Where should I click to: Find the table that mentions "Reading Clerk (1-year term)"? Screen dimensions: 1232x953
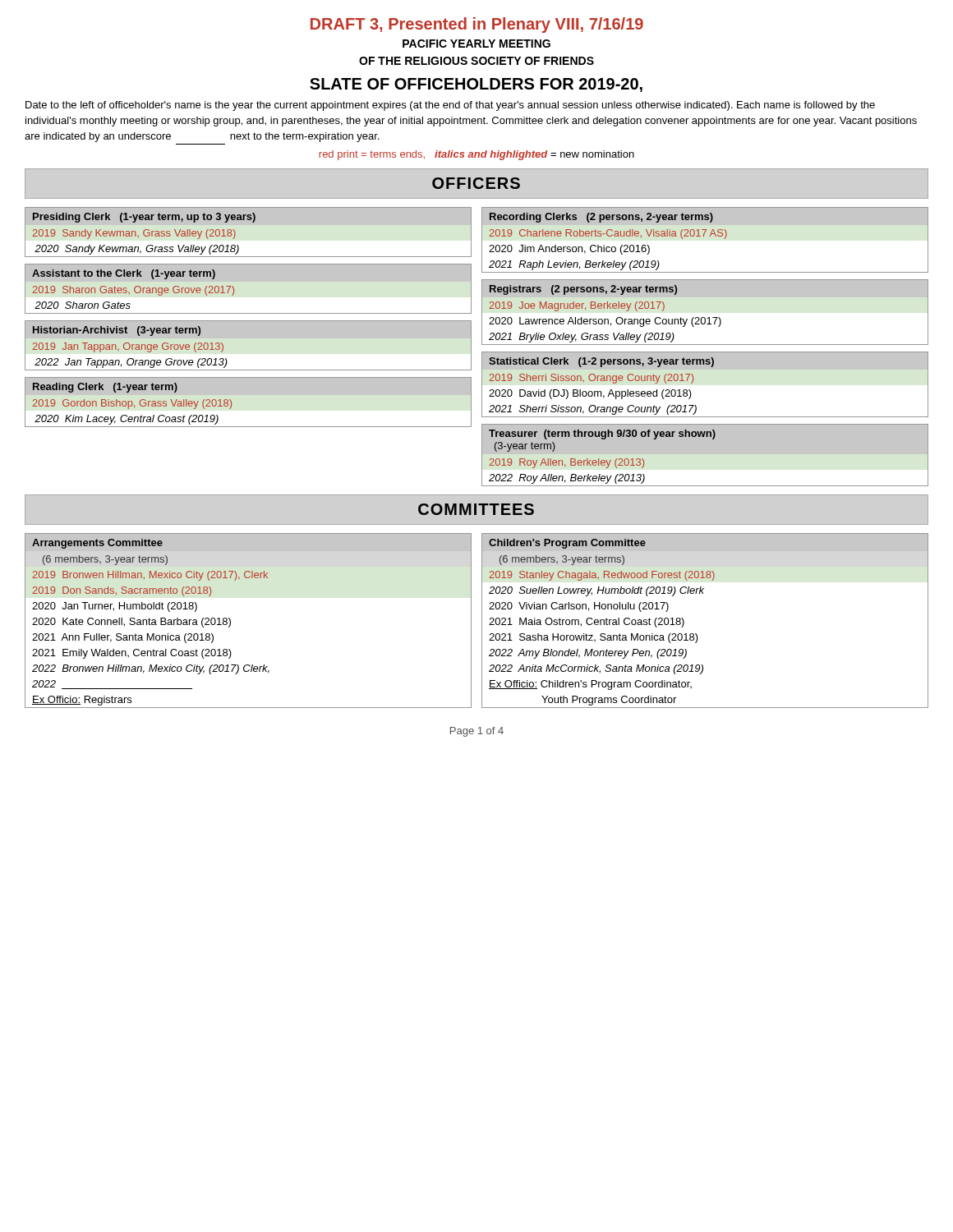(x=248, y=402)
